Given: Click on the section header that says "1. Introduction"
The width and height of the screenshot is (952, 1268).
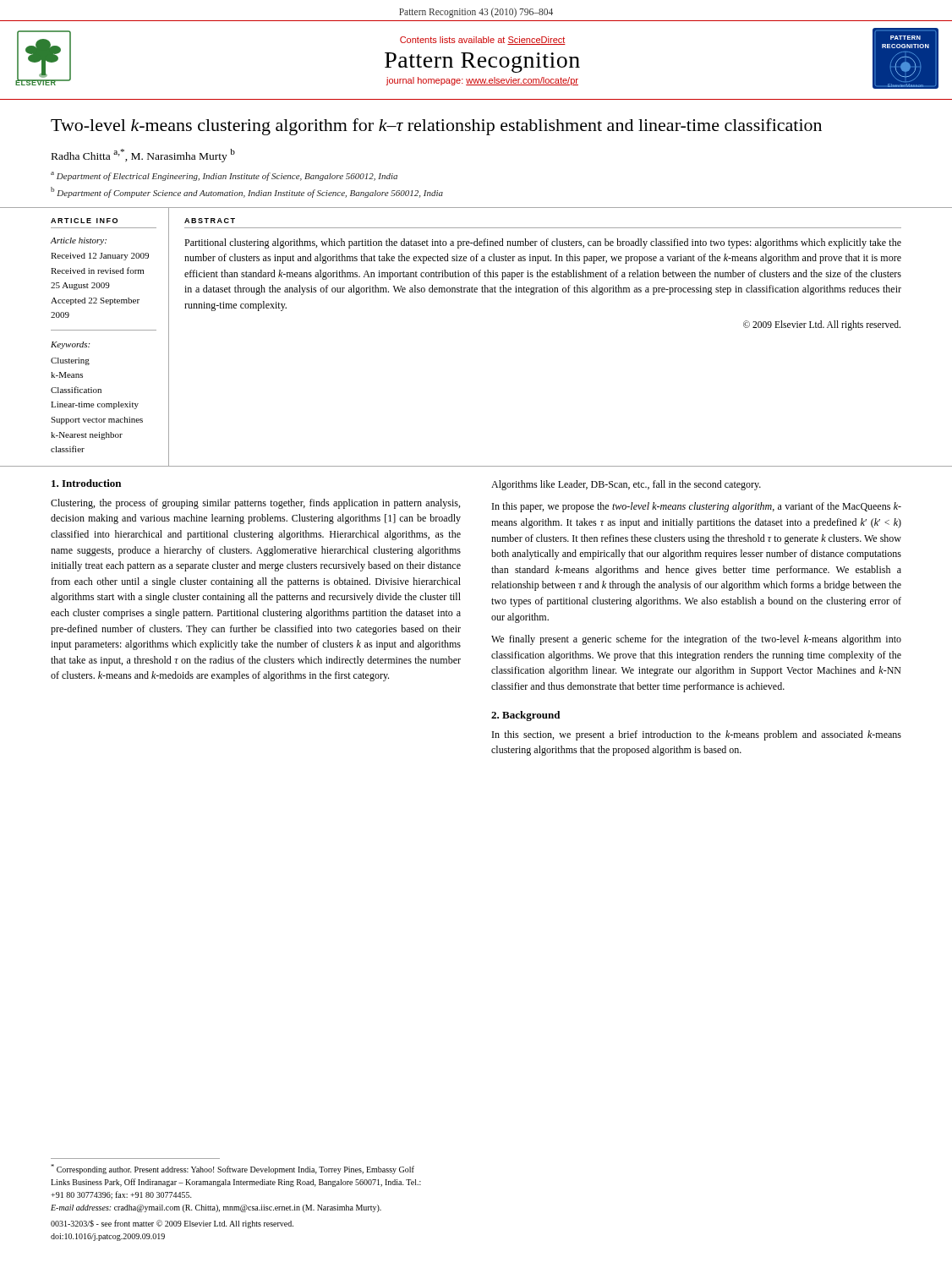Looking at the screenshot, I should [86, 483].
